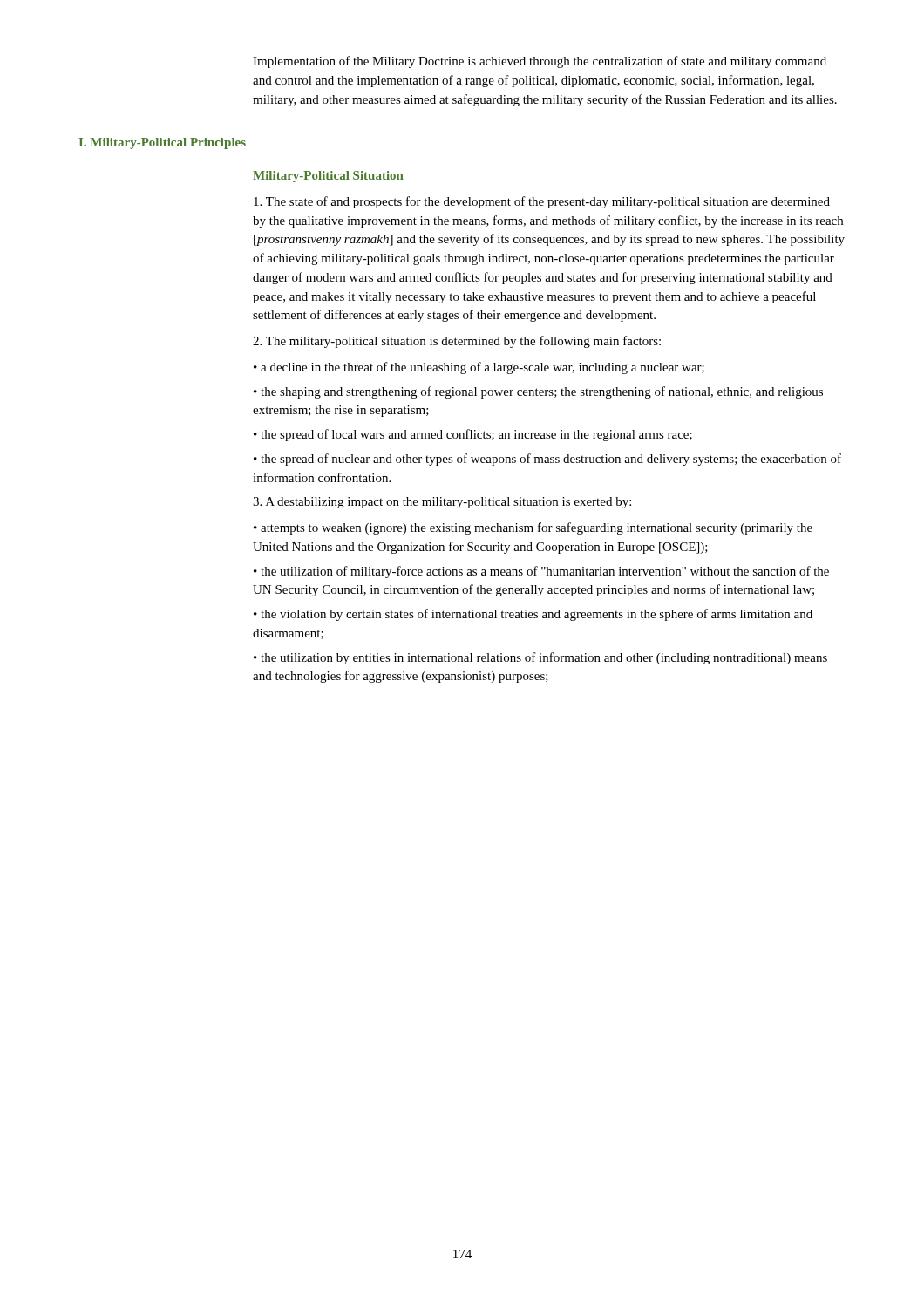Click where it says "I. Military-Political Principles"
924x1308 pixels.
(x=162, y=142)
